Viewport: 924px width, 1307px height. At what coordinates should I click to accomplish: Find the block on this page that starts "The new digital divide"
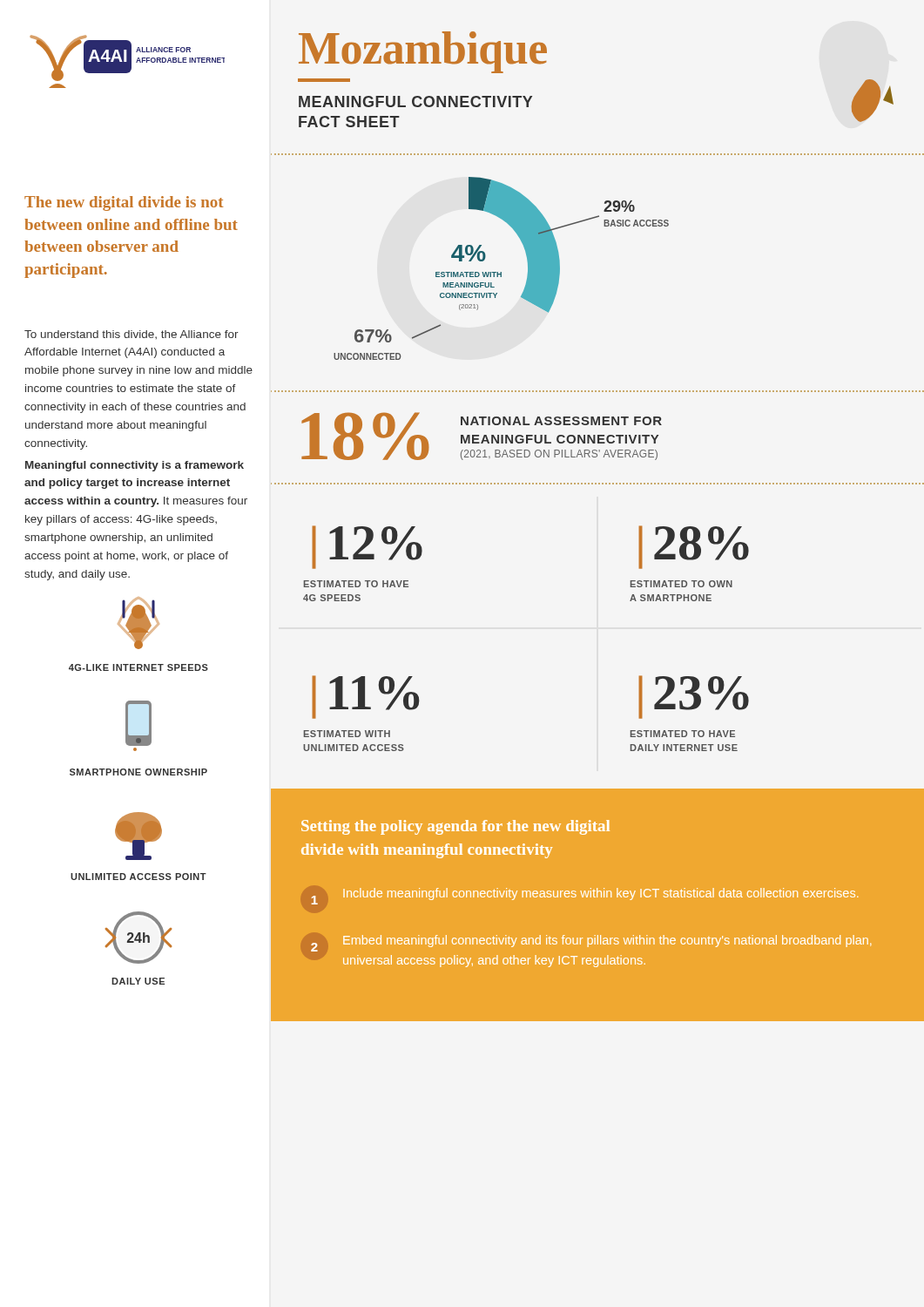[x=138, y=236]
